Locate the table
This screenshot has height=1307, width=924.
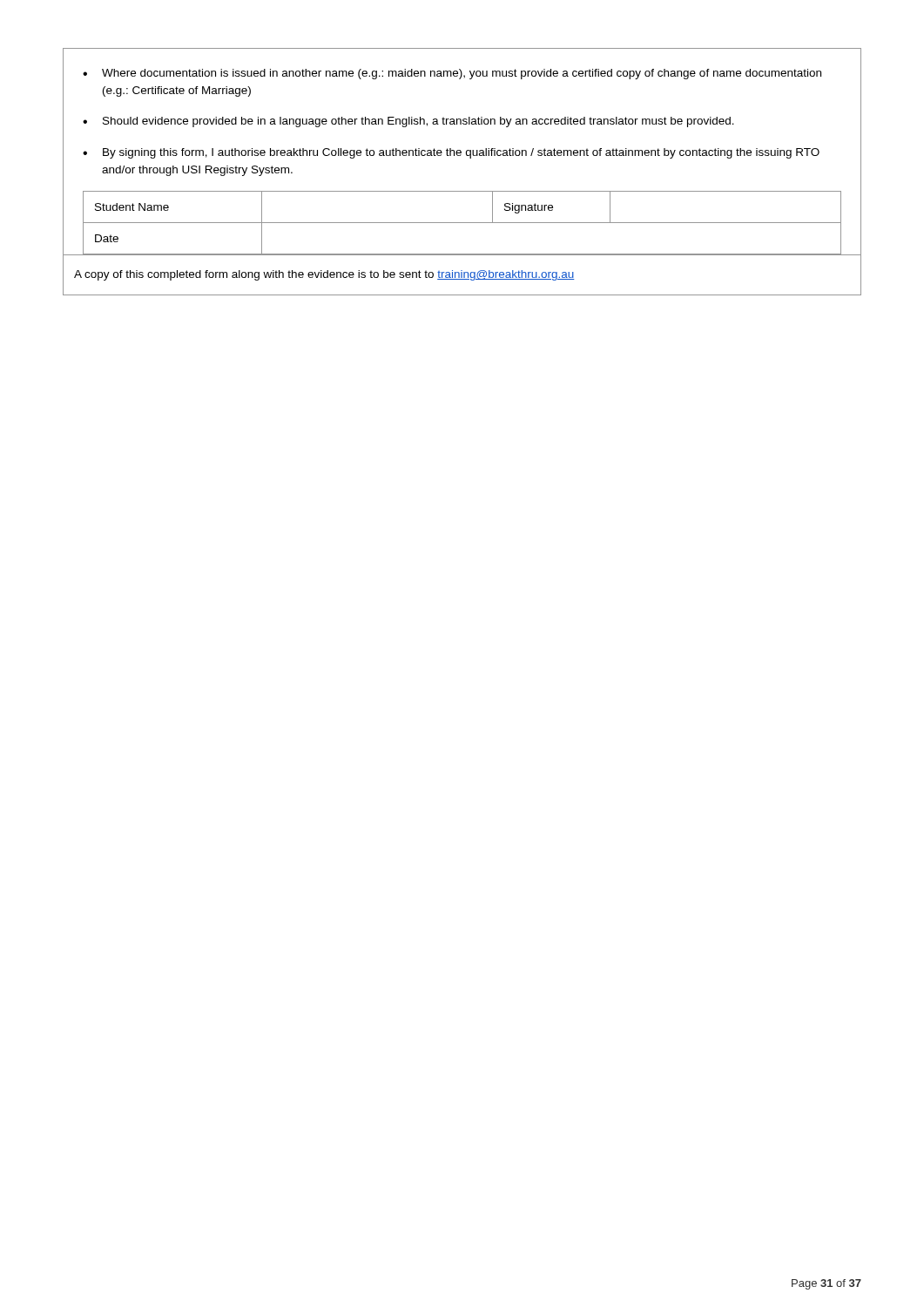(x=462, y=223)
